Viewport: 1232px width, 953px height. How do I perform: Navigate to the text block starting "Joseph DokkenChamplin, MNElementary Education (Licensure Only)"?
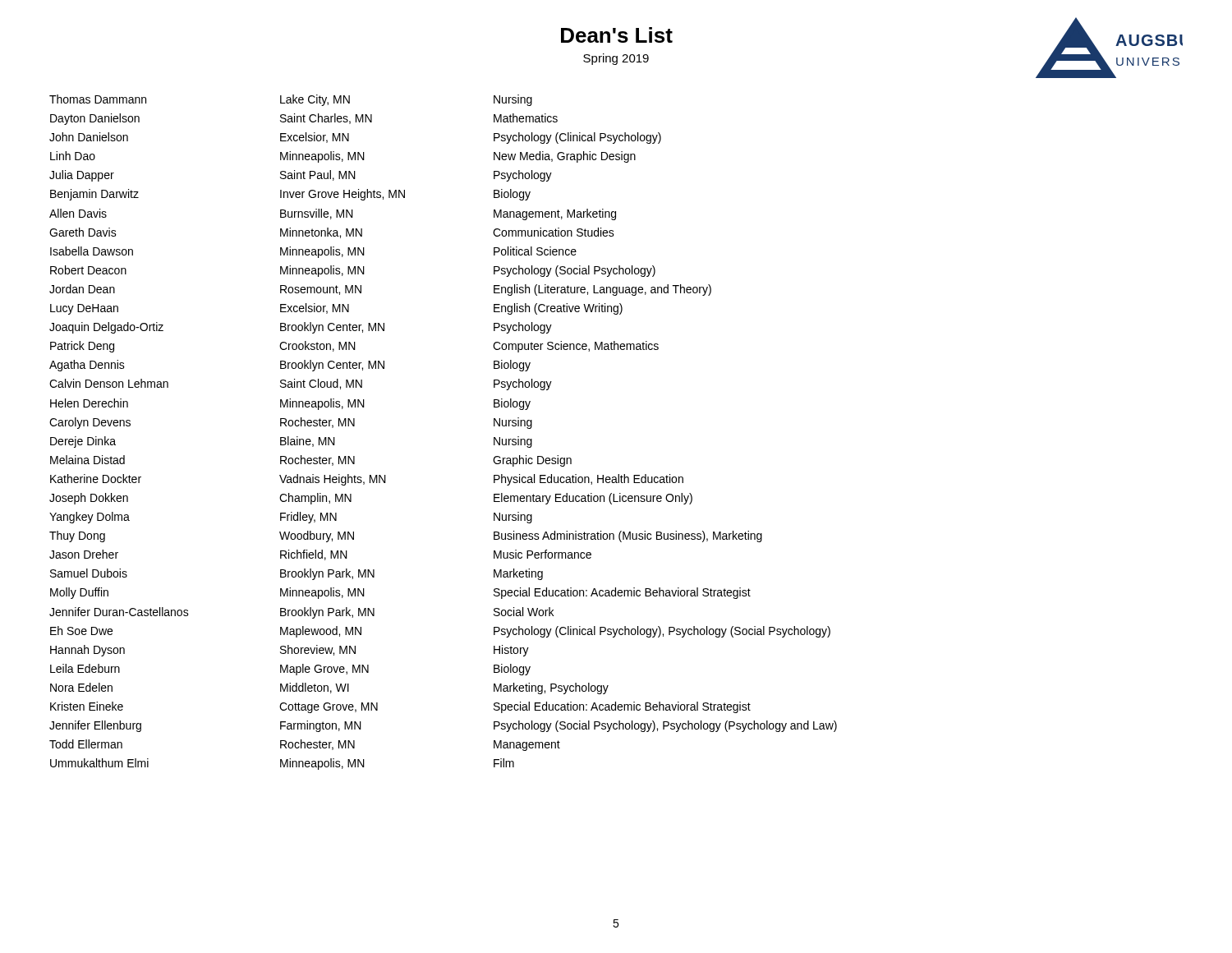pyautogui.click(x=616, y=498)
